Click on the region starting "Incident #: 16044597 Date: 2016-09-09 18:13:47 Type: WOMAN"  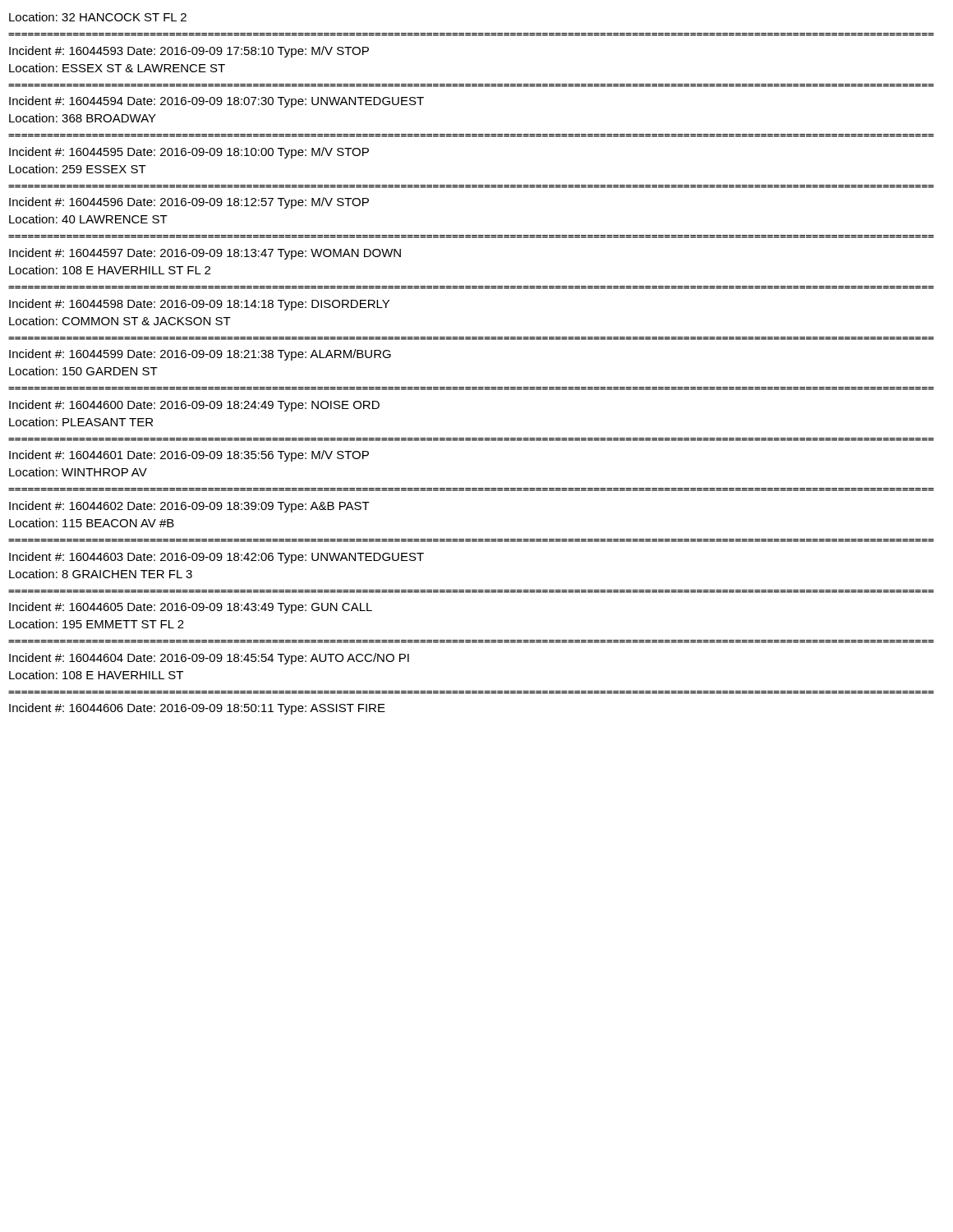pyautogui.click(x=205, y=261)
